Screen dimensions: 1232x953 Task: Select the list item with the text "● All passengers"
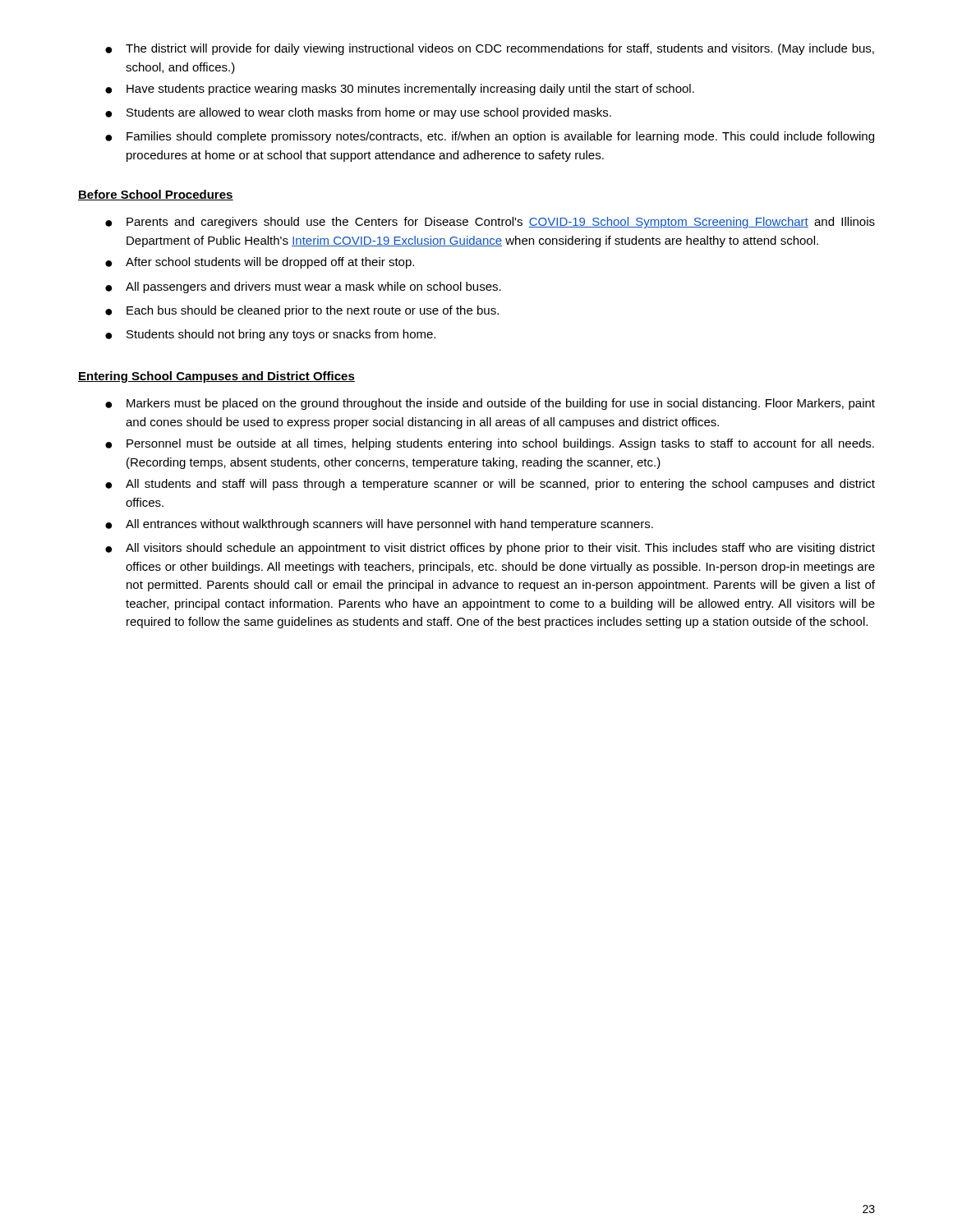pos(490,288)
